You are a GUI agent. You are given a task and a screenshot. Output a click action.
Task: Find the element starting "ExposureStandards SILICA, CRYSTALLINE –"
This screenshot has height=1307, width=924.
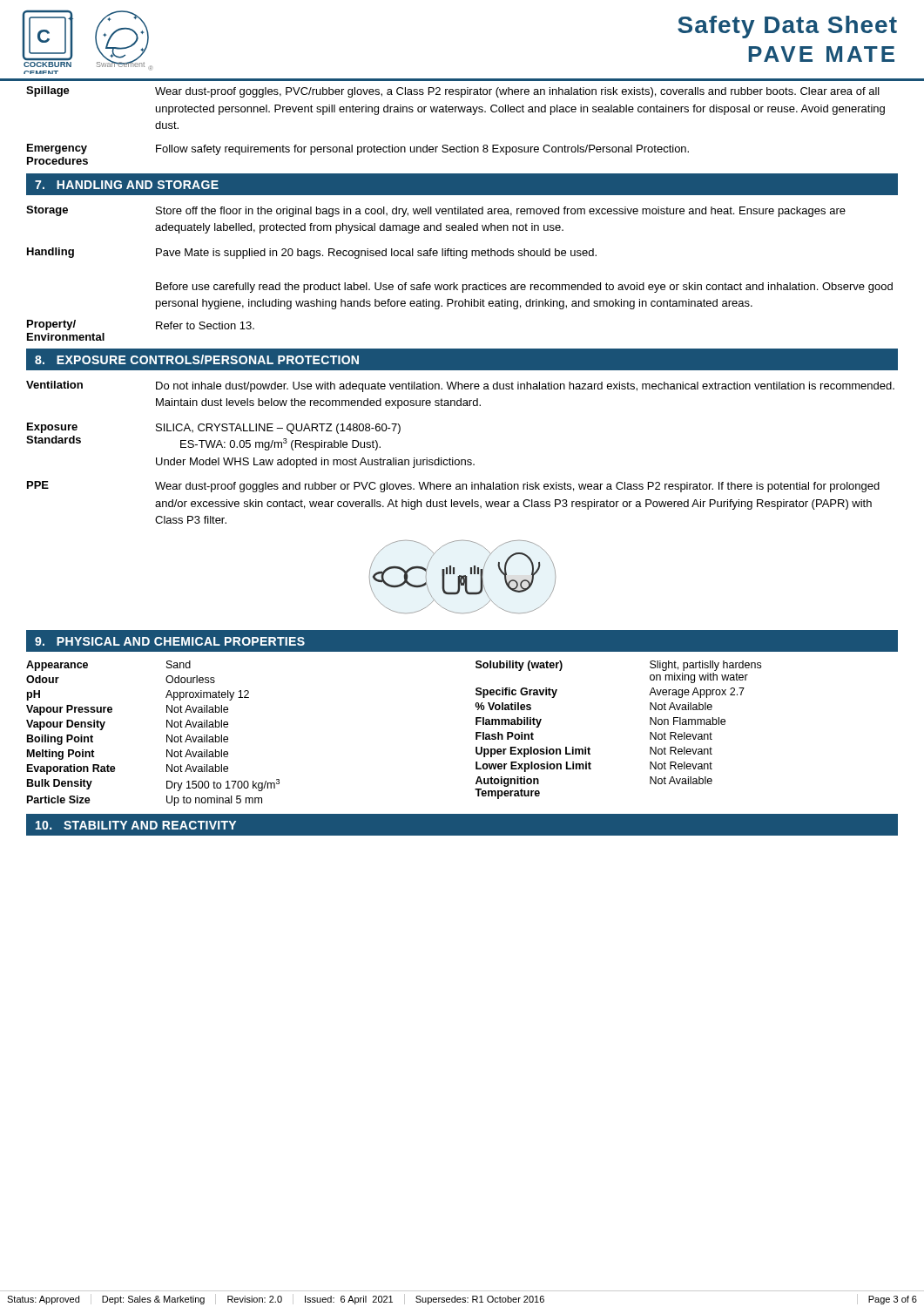[214, 428]
